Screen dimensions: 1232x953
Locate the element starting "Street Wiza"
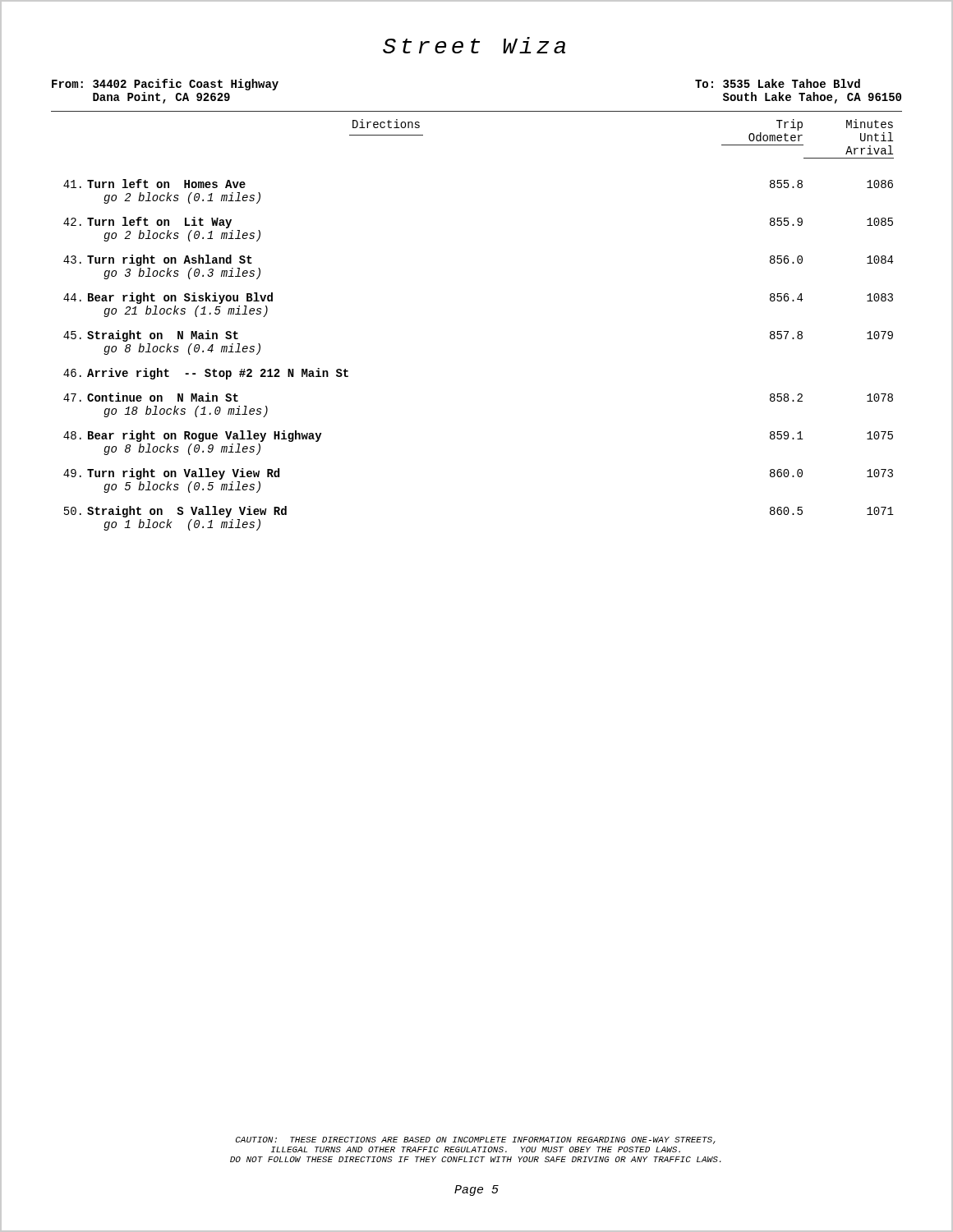coord(476,47)
